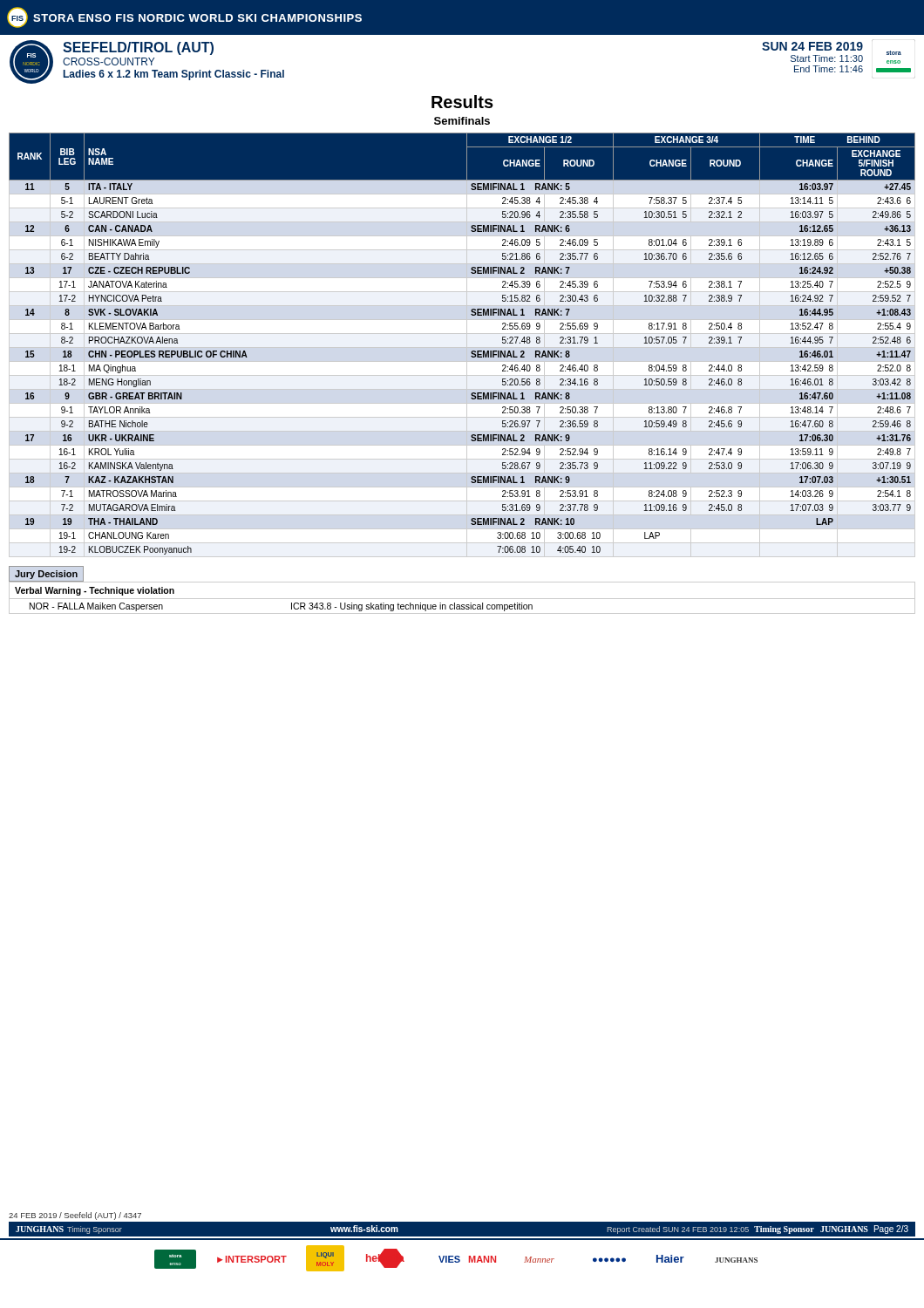Viewport: 924px width, 1308px height.
Task: Find the block starting "Jury Decision"
Action: point(46,574)
